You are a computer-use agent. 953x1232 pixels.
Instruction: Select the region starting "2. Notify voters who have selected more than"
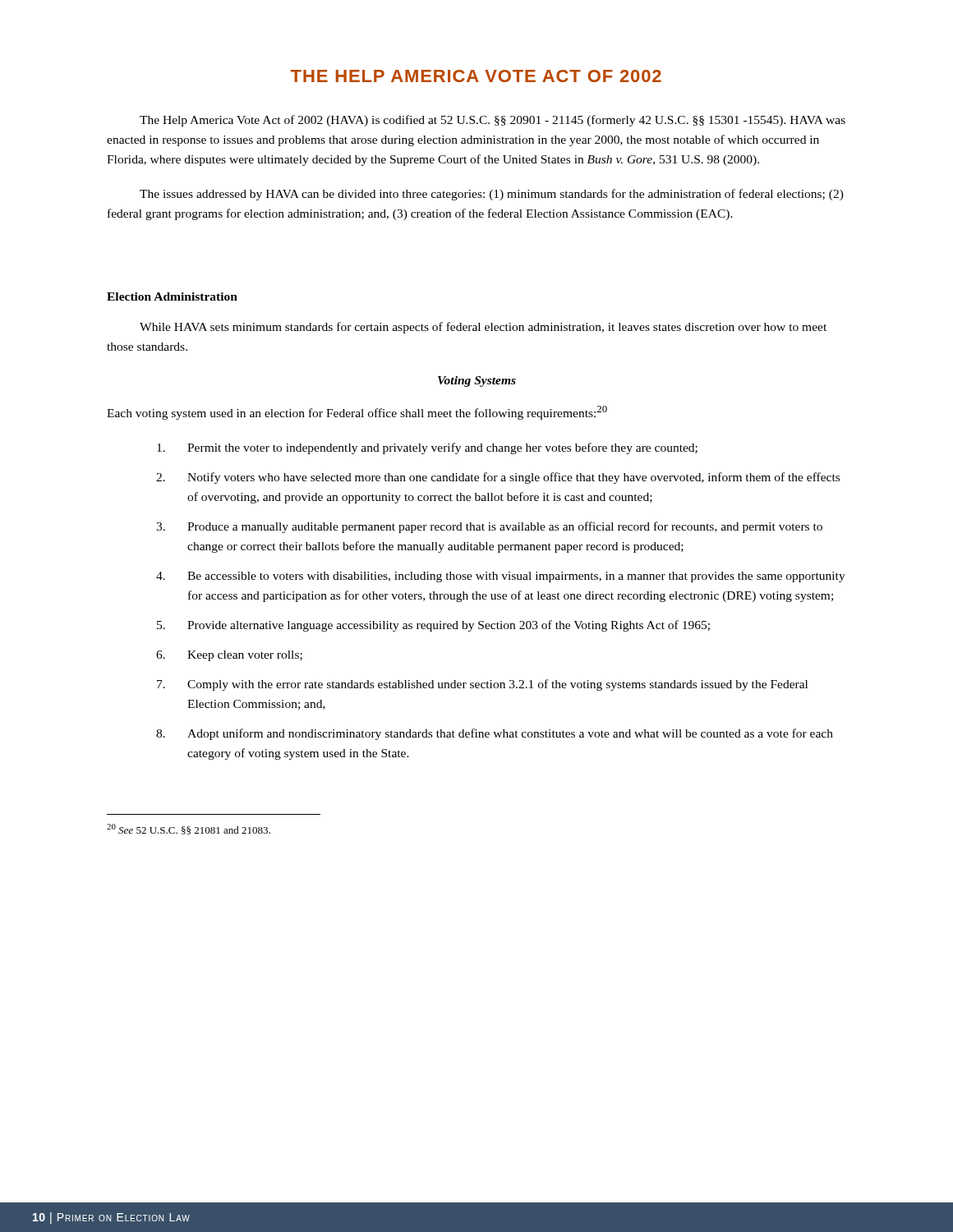point(501,487)
